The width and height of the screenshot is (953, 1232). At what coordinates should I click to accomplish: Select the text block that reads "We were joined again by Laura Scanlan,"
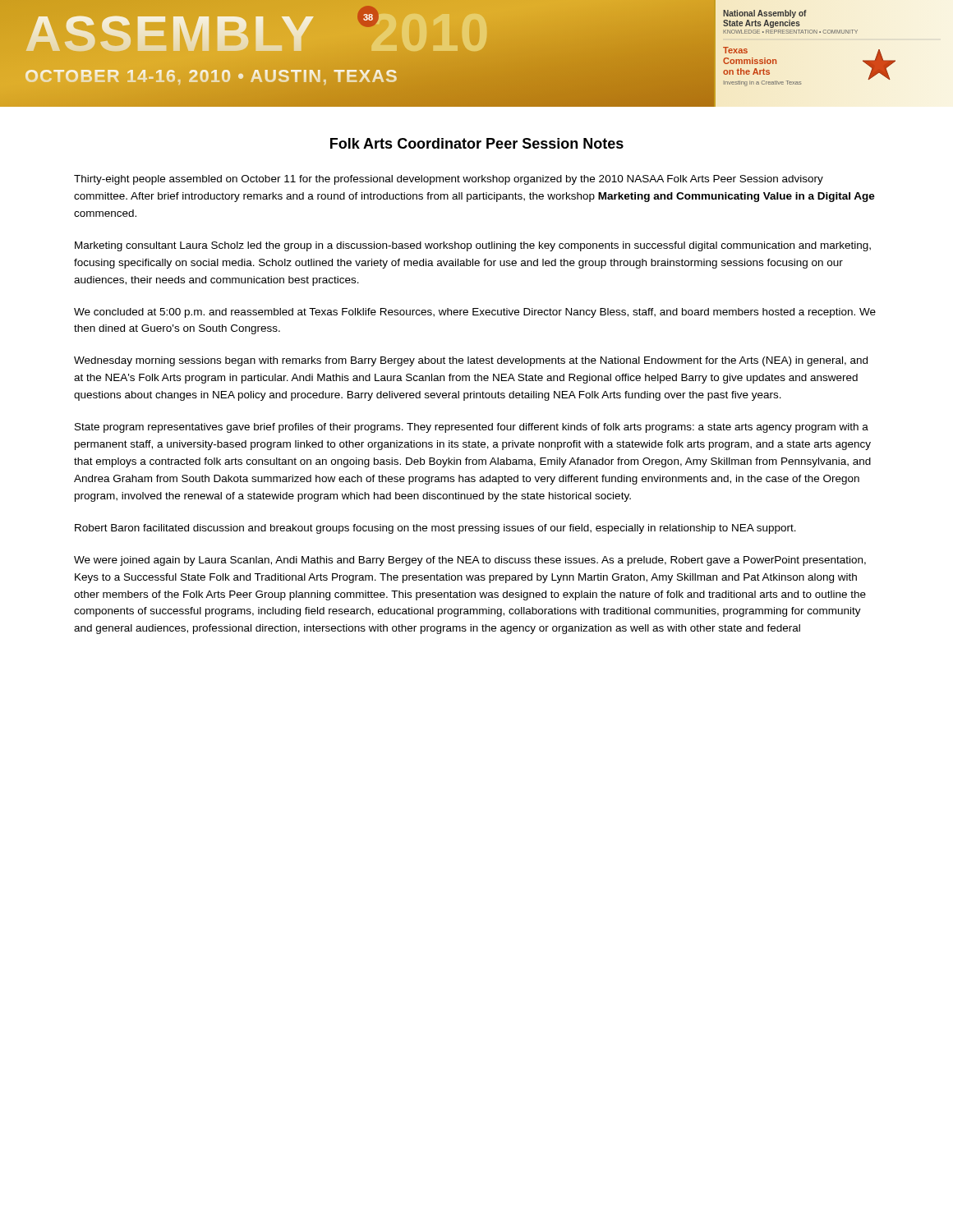click(470, 594)
